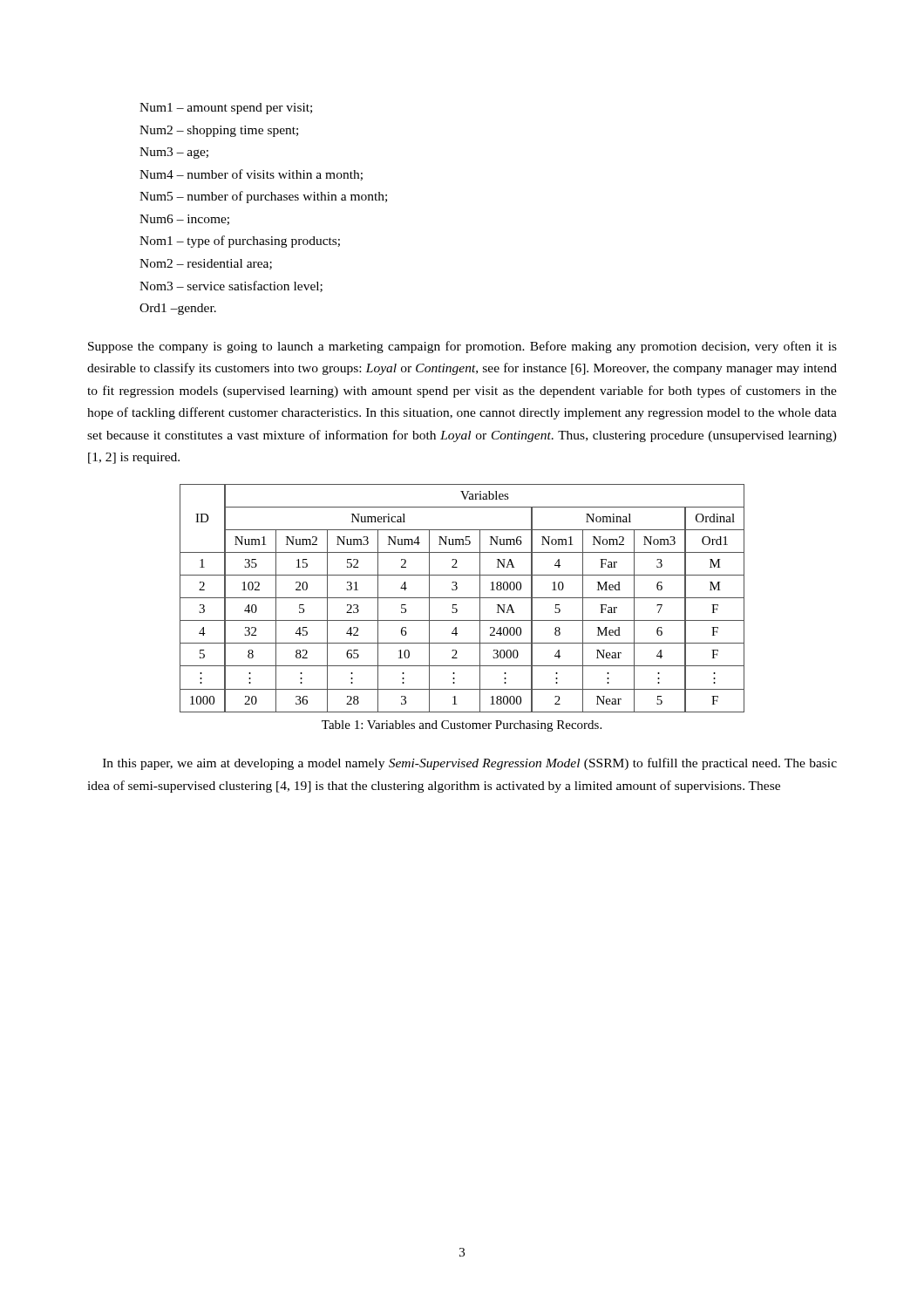
Task: Click the caption that begins "Table 1: Variables and Customer Purchasing"
Action: [462, 725]
